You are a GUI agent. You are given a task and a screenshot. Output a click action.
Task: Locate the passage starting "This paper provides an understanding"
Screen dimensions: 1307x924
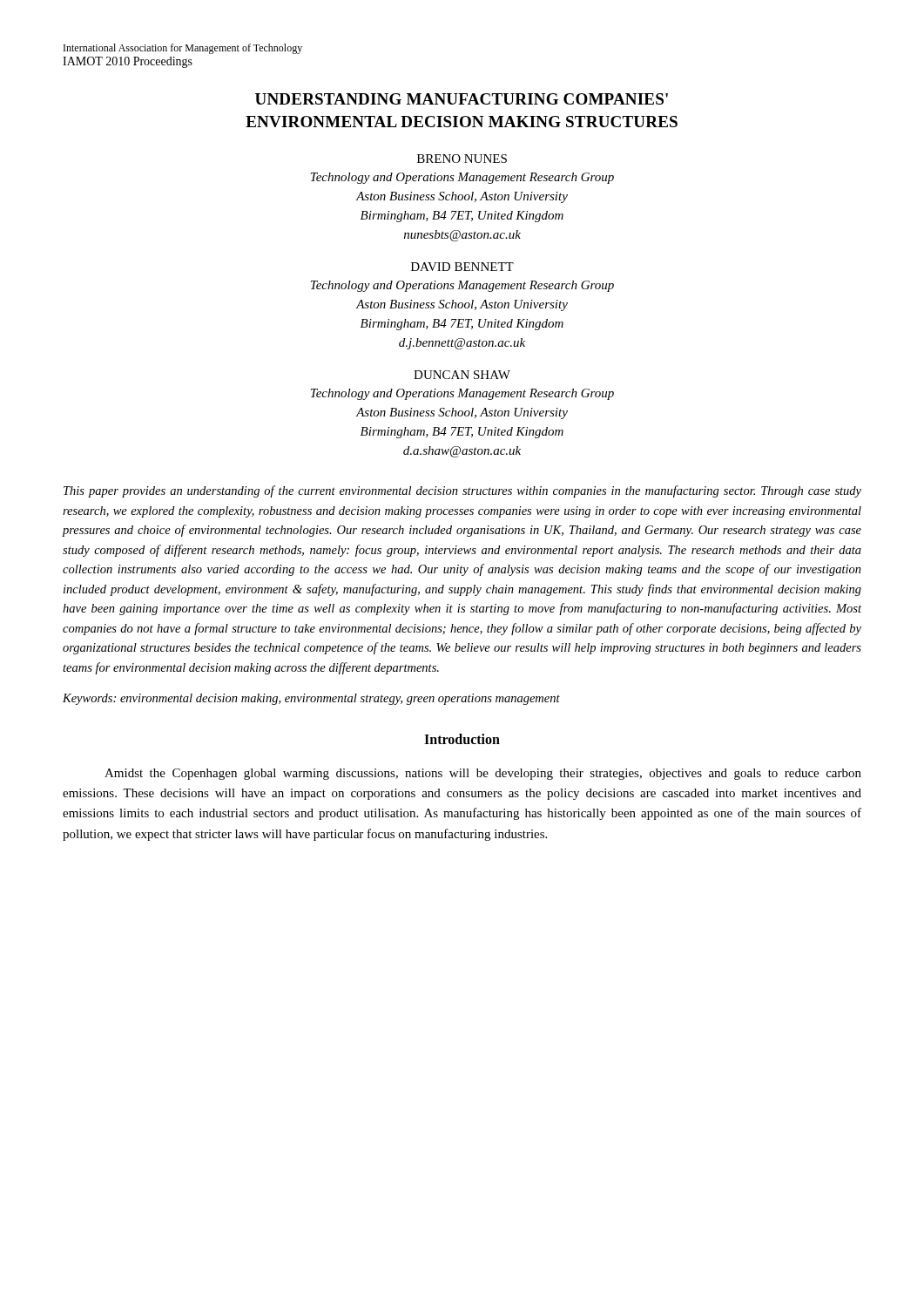(x=462, y=579)
